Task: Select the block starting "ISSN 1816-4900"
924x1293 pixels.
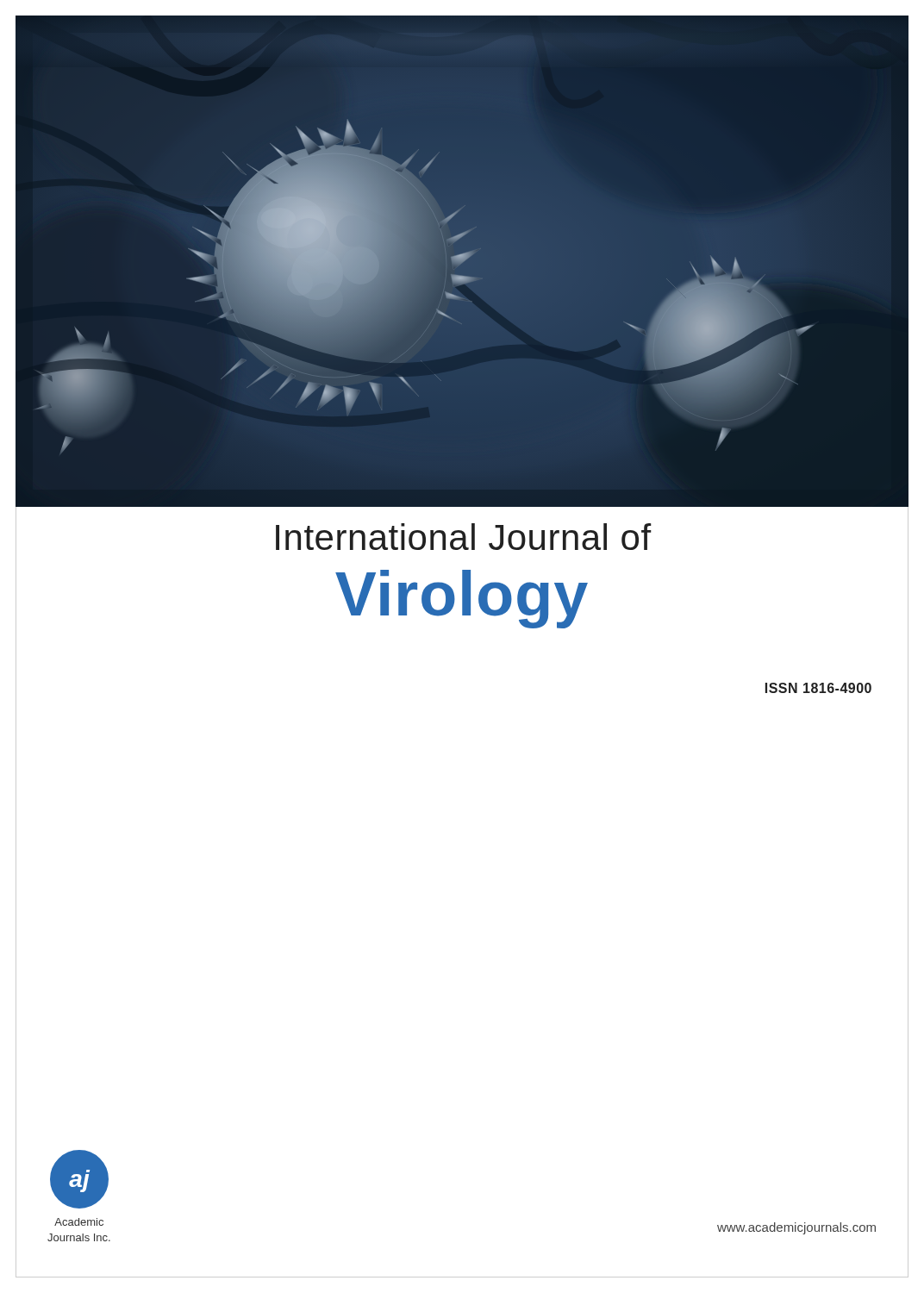Action: 818,688
